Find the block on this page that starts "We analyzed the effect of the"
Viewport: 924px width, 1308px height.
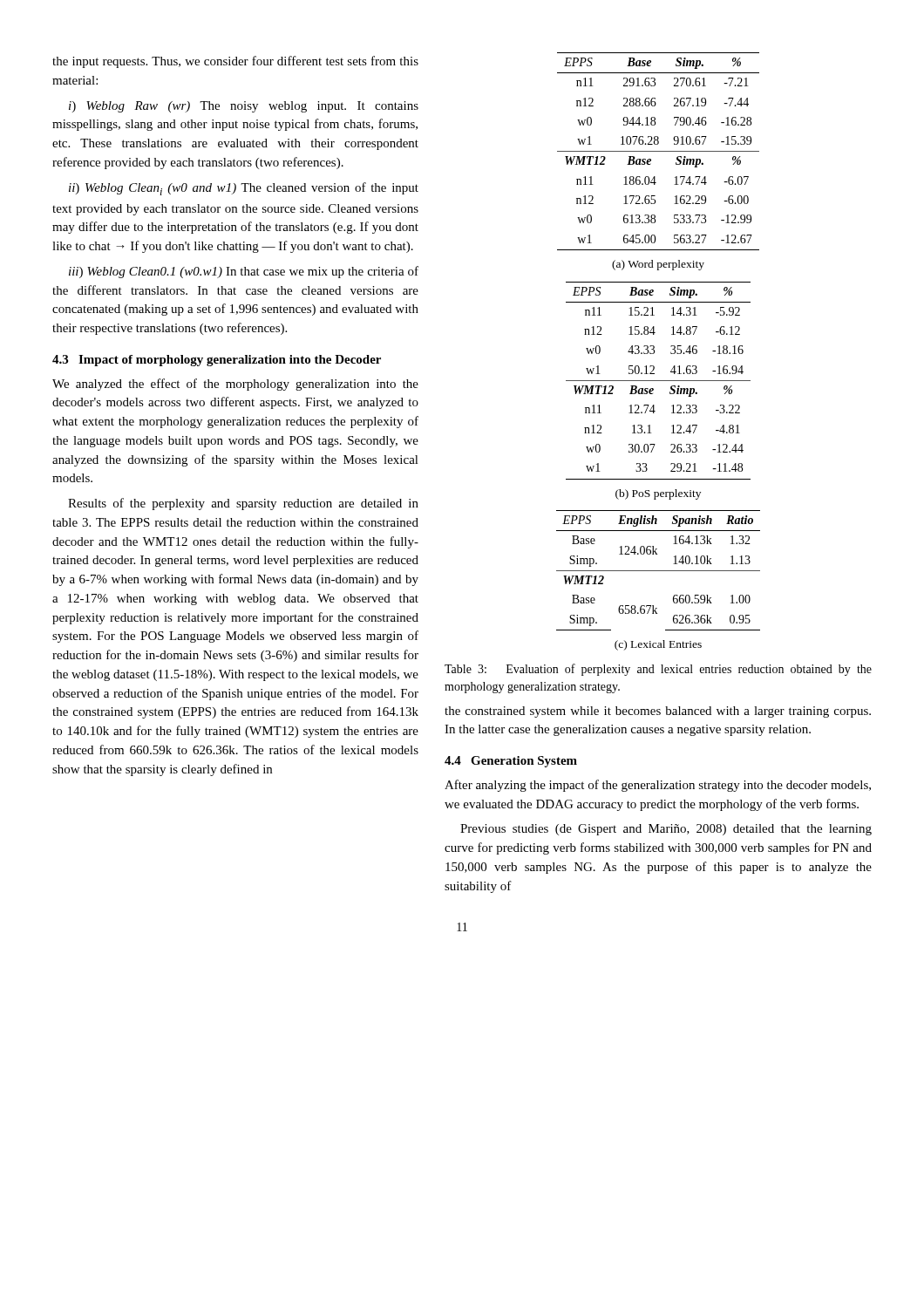[x=235, y=432]
